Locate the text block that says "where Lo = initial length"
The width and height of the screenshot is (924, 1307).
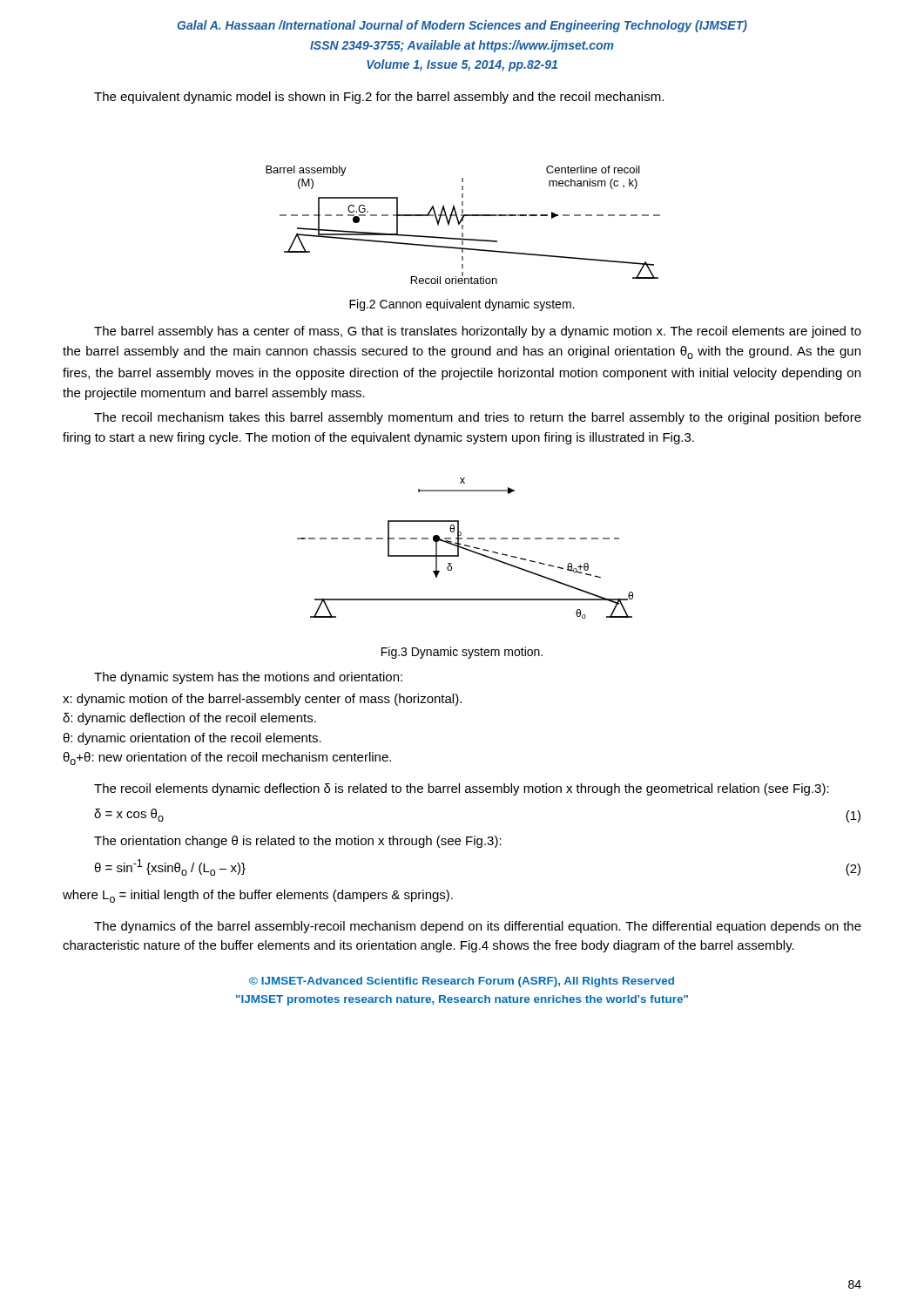pos(258,896)
